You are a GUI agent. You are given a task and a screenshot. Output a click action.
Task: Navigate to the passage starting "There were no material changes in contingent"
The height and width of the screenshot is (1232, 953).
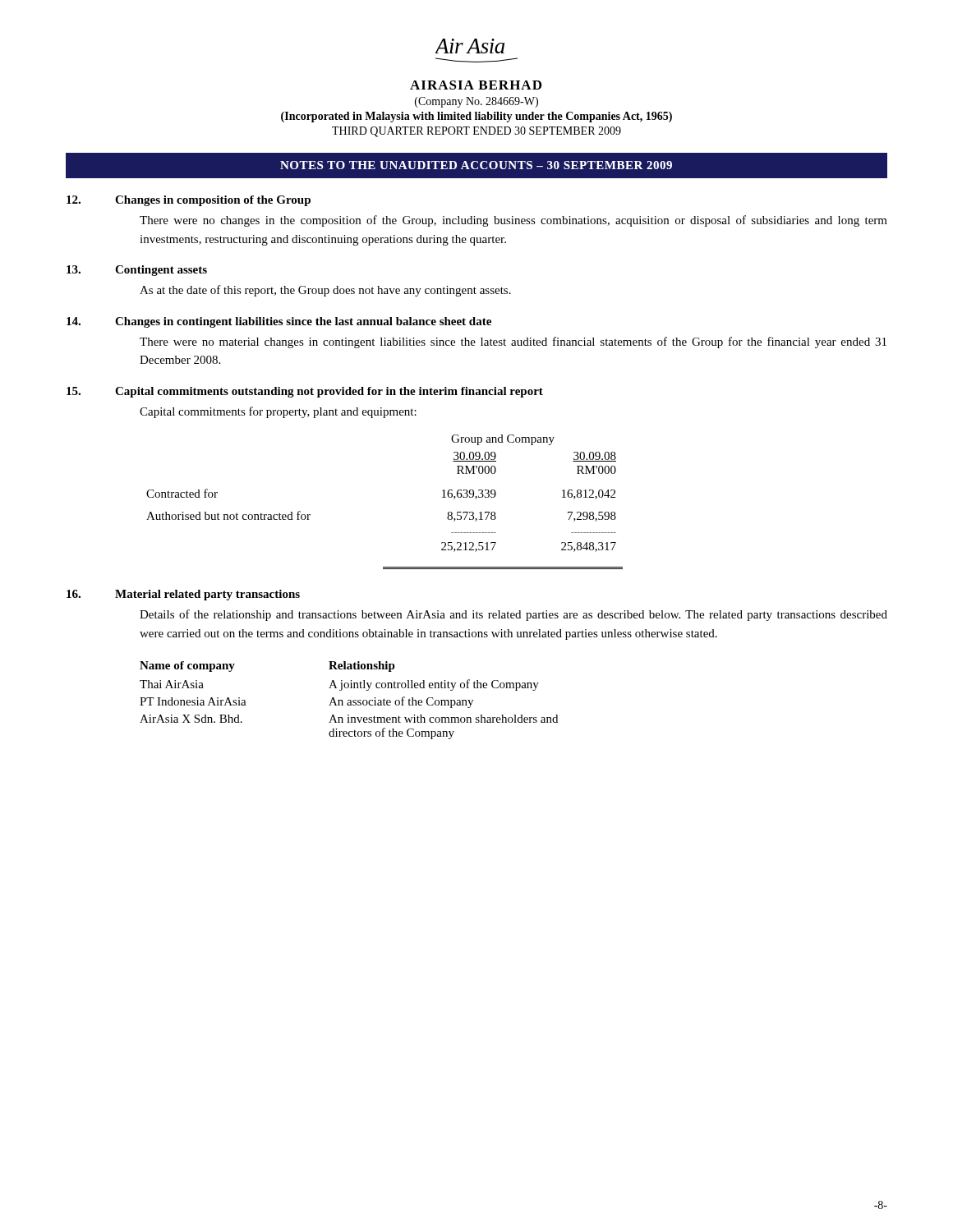(513, 351)
